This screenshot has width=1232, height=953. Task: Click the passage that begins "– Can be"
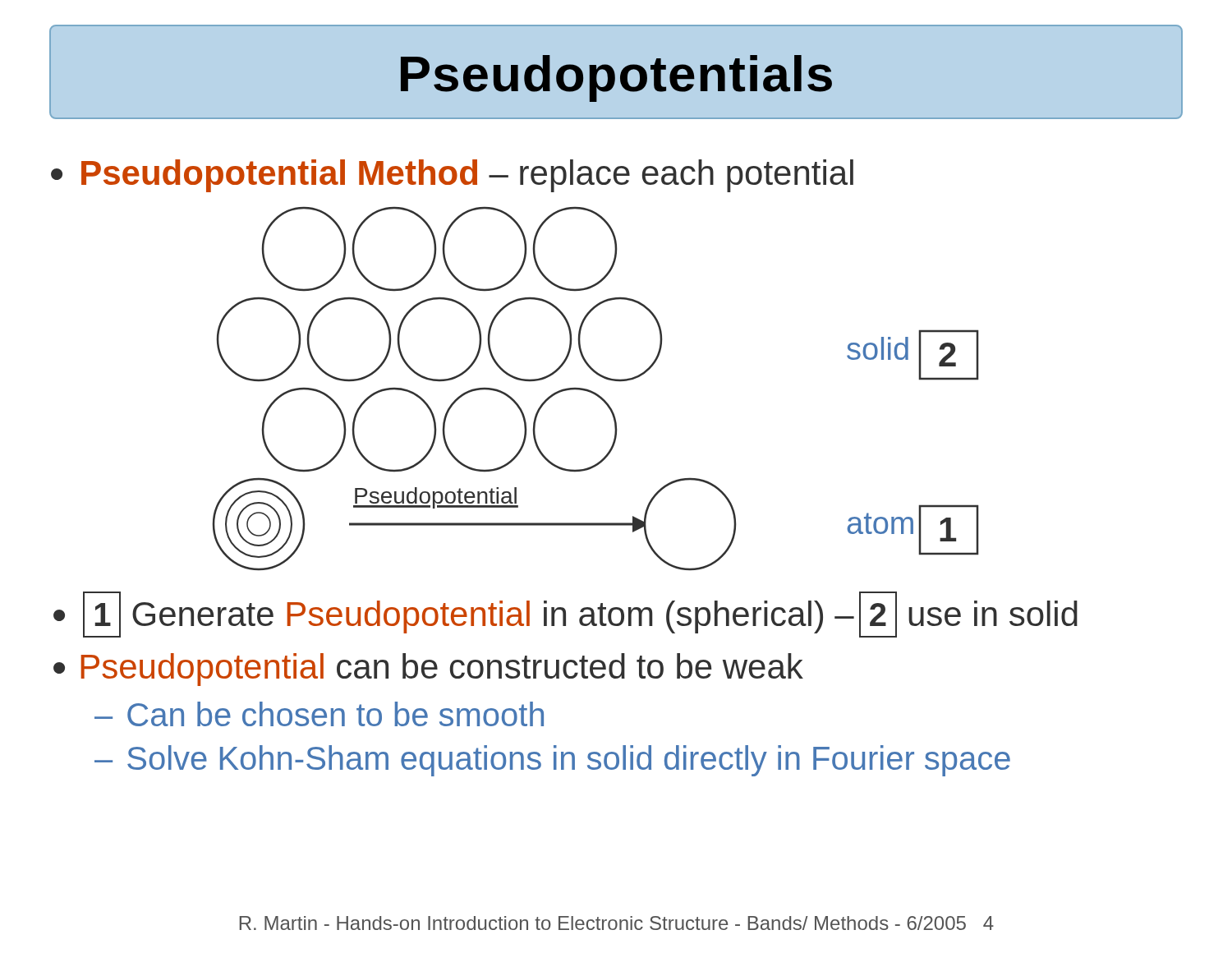pyautogui.click(x=320, y=715)
